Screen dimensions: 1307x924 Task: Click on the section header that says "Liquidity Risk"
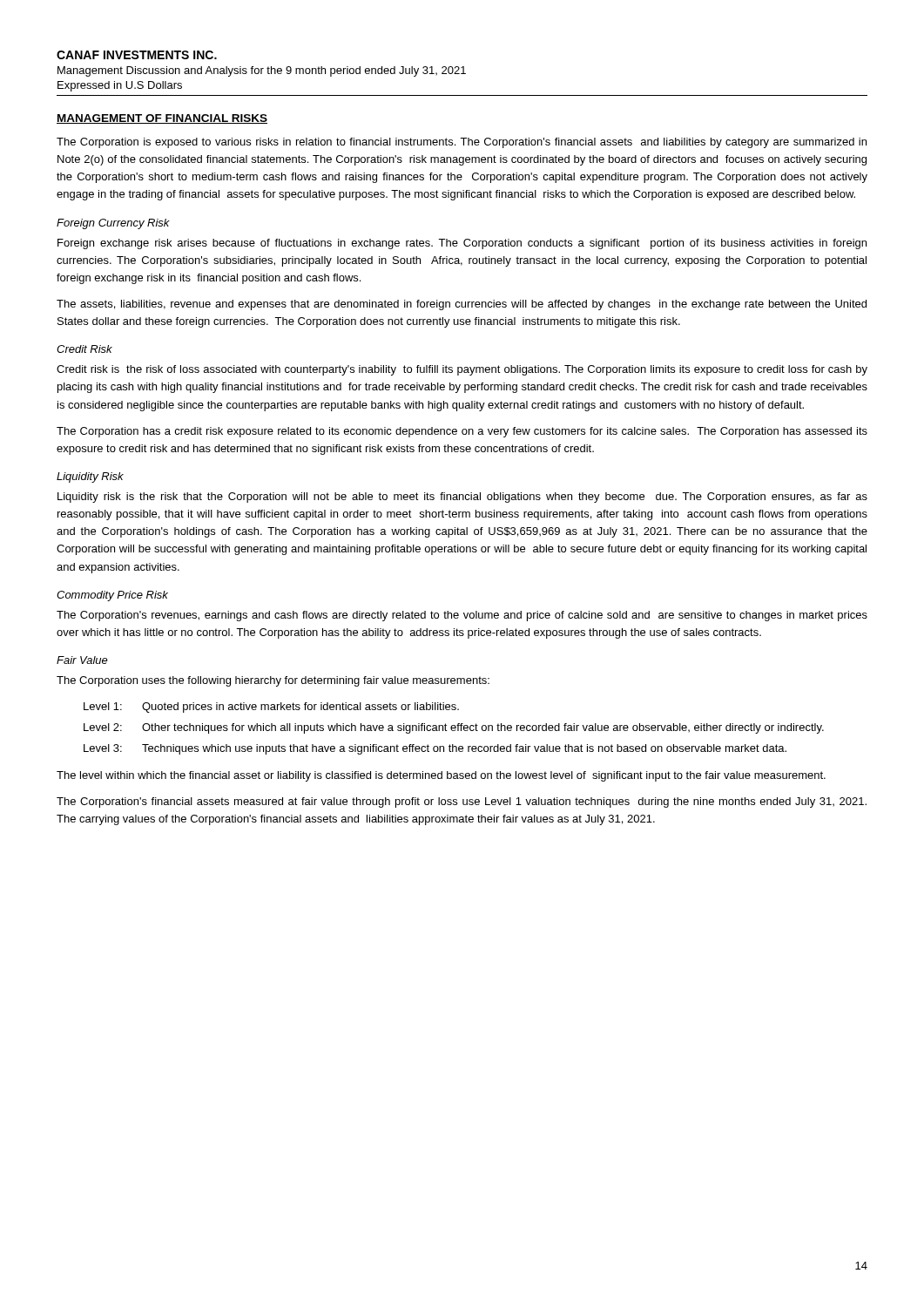pos(90,477)
